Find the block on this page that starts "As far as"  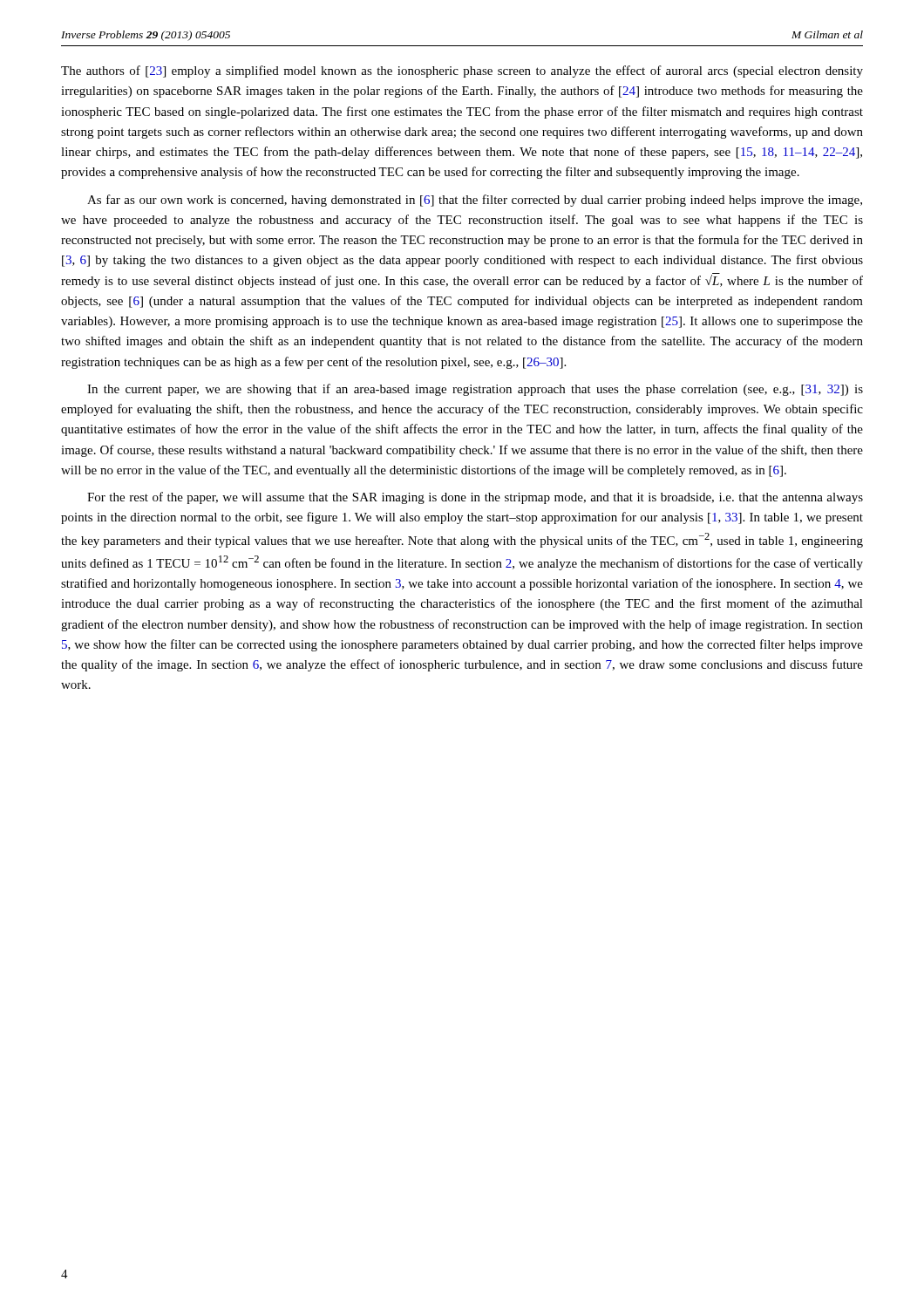click(462, 281)
